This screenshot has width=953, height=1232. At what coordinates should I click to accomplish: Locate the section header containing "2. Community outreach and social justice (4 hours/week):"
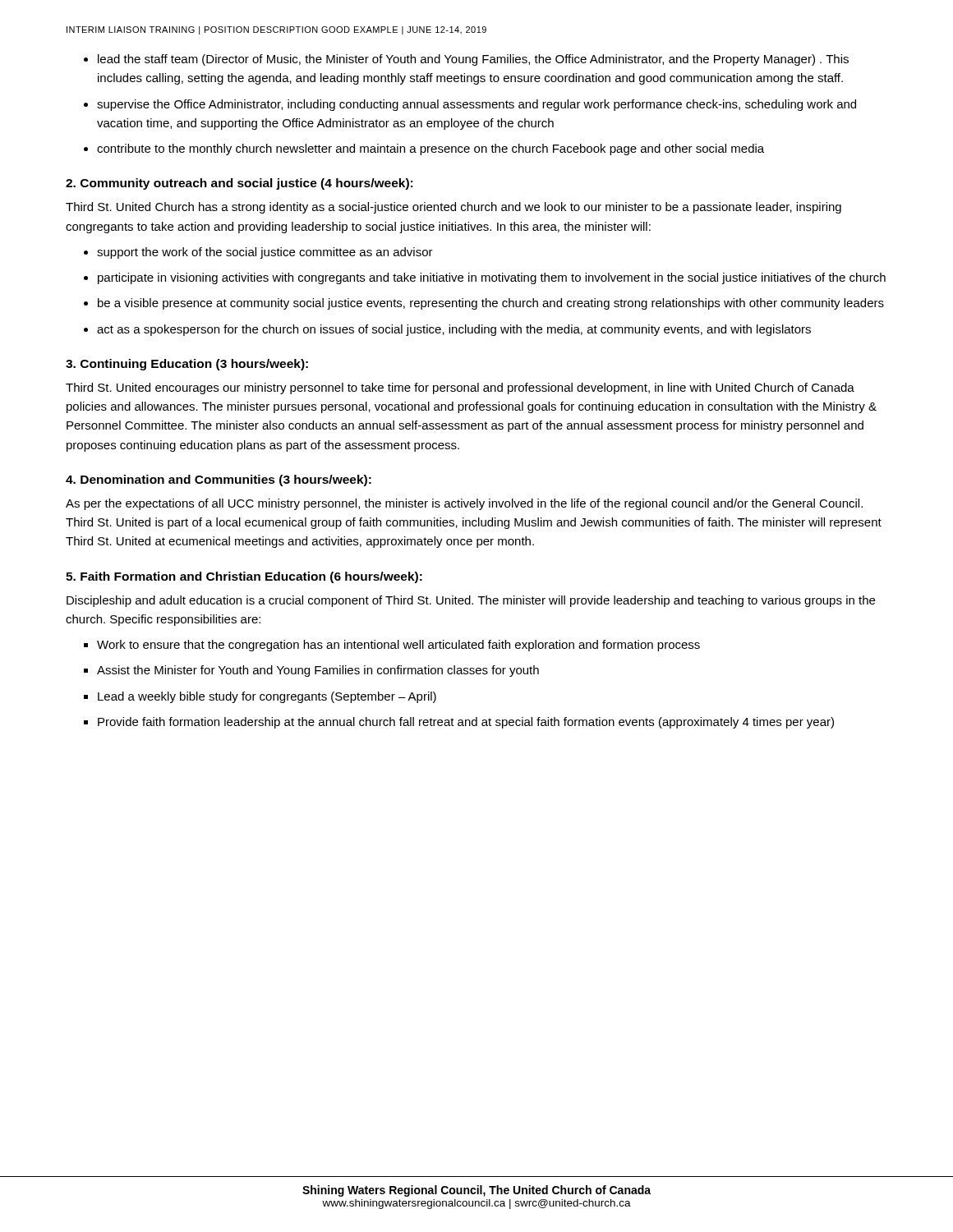(240, 183)
